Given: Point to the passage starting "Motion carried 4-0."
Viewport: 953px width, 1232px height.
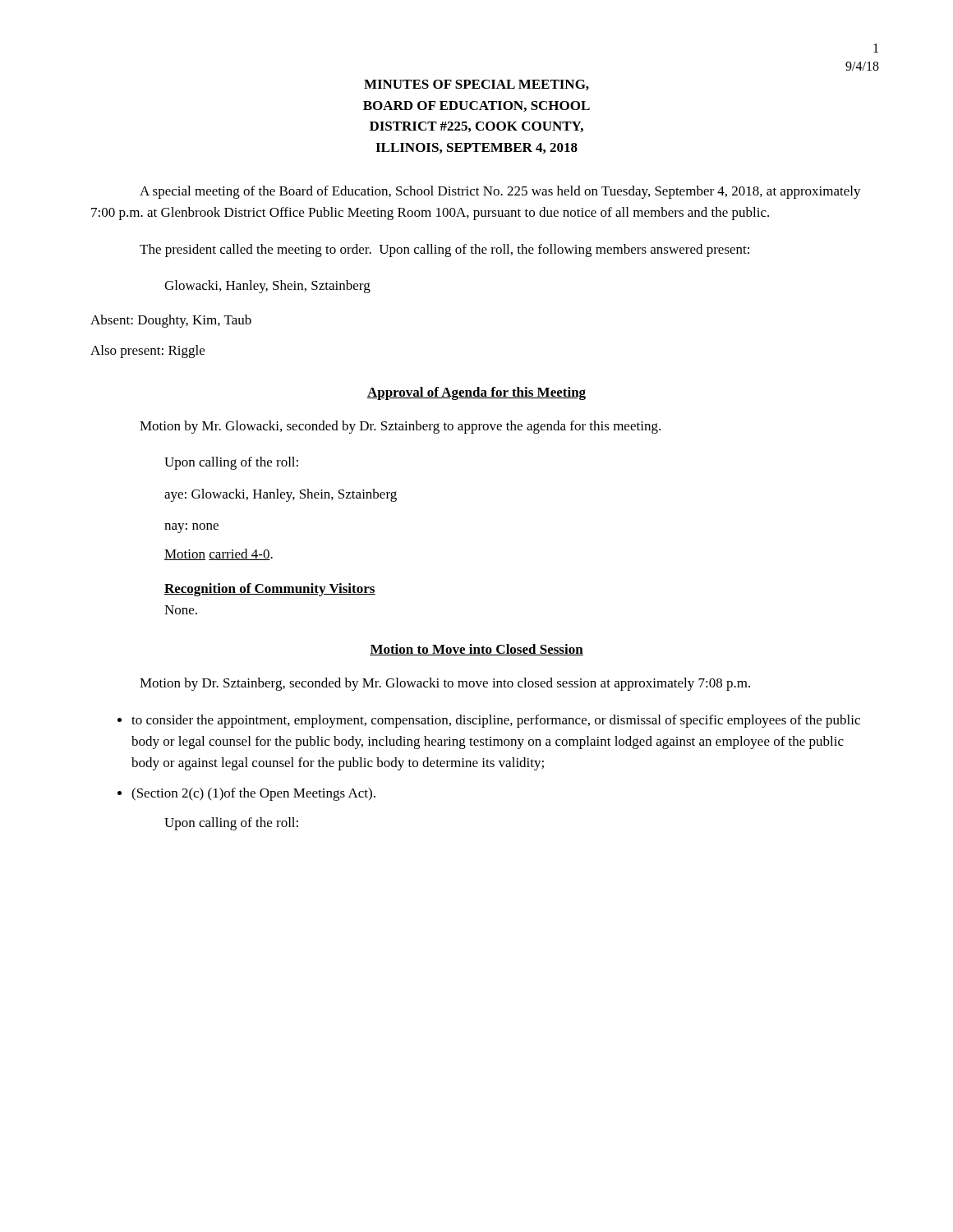Looking at the screenshot, I should [x=219, y=554].
